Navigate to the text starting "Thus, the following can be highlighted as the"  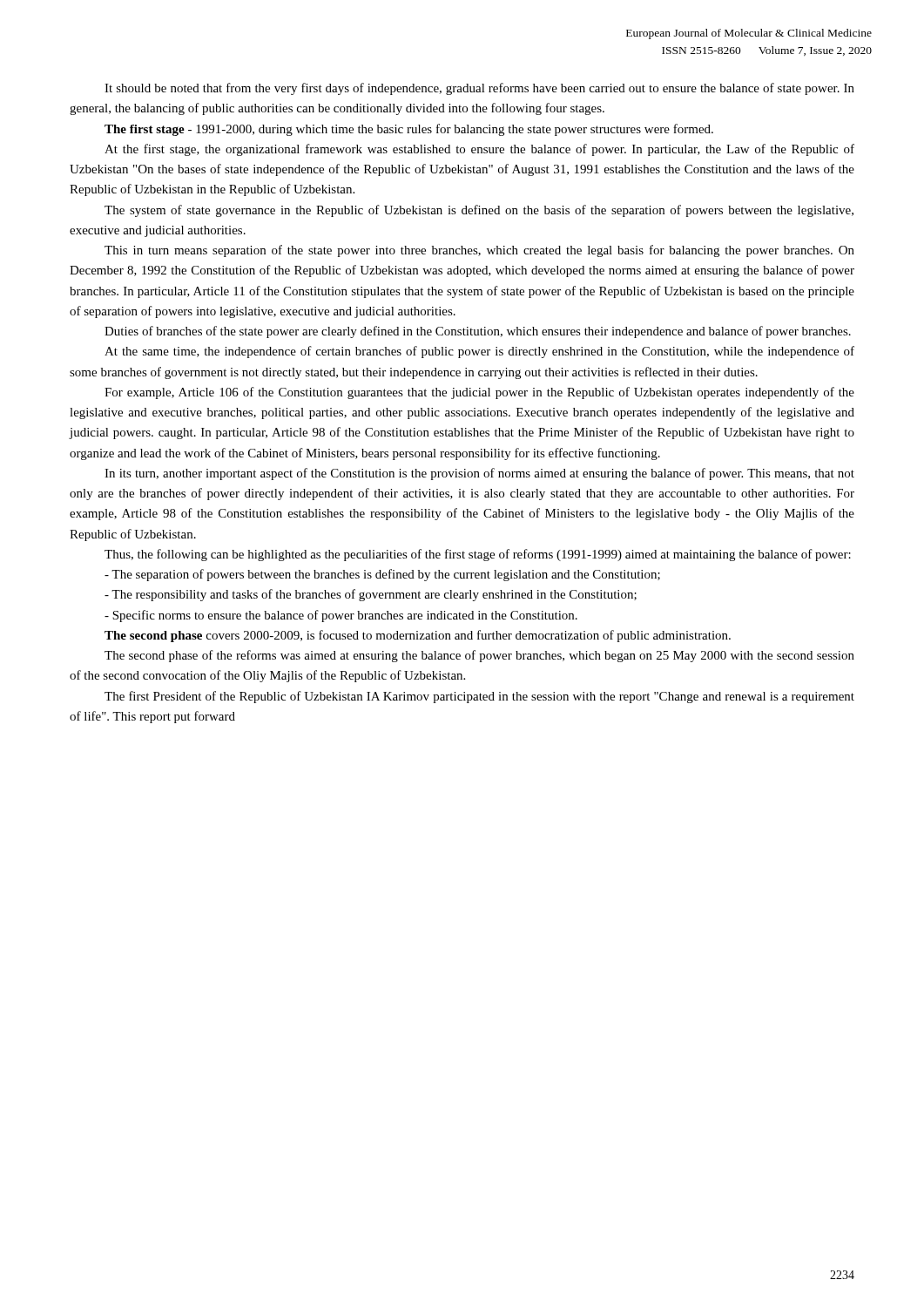[x=462, y=554]
